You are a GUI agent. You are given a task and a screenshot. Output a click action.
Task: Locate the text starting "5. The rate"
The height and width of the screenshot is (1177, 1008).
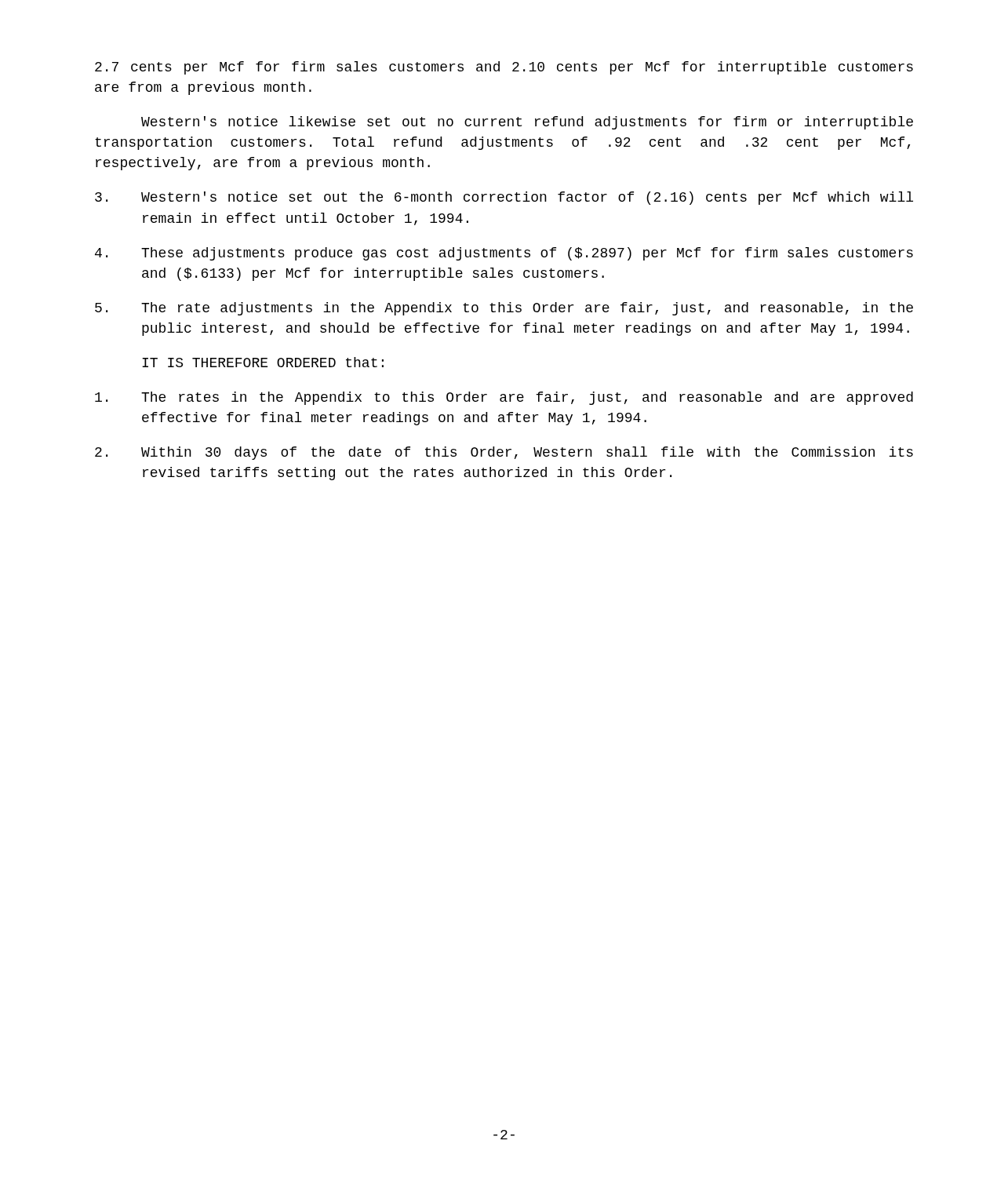tap(504, 318)
